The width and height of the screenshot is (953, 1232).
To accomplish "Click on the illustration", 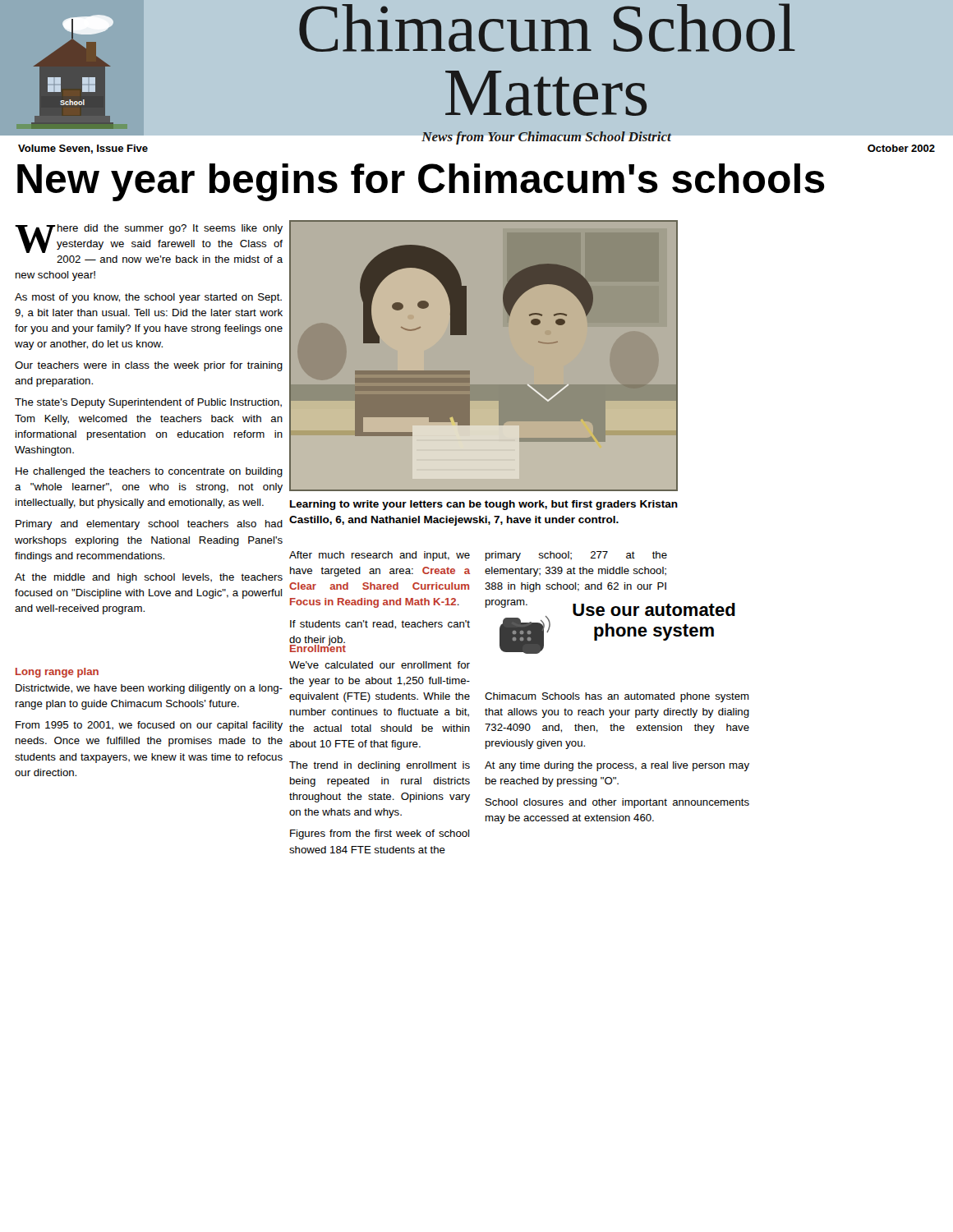I will pyautogui.click(x=522, y=637).
